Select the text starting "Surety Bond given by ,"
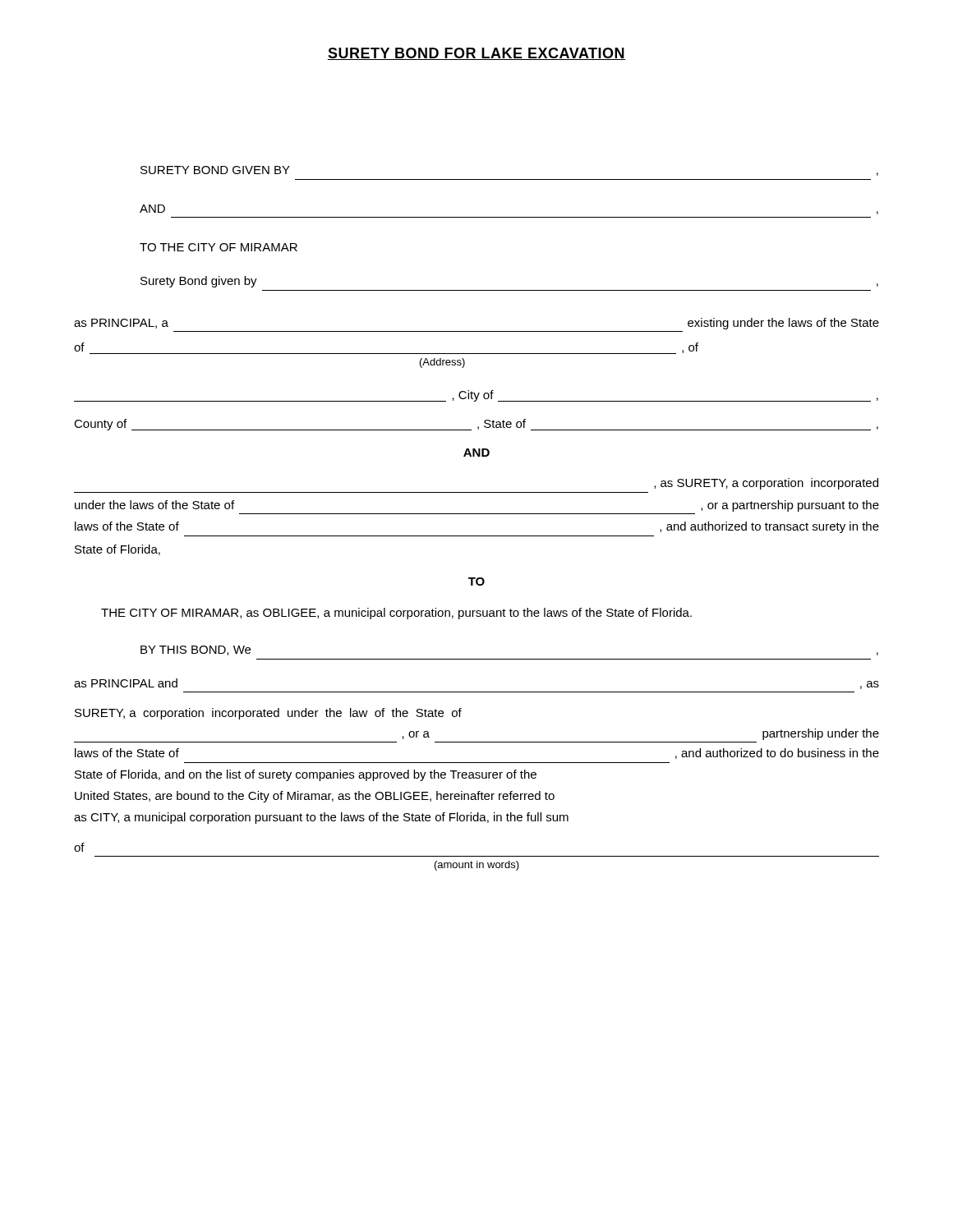 click(x=509, y=281)
